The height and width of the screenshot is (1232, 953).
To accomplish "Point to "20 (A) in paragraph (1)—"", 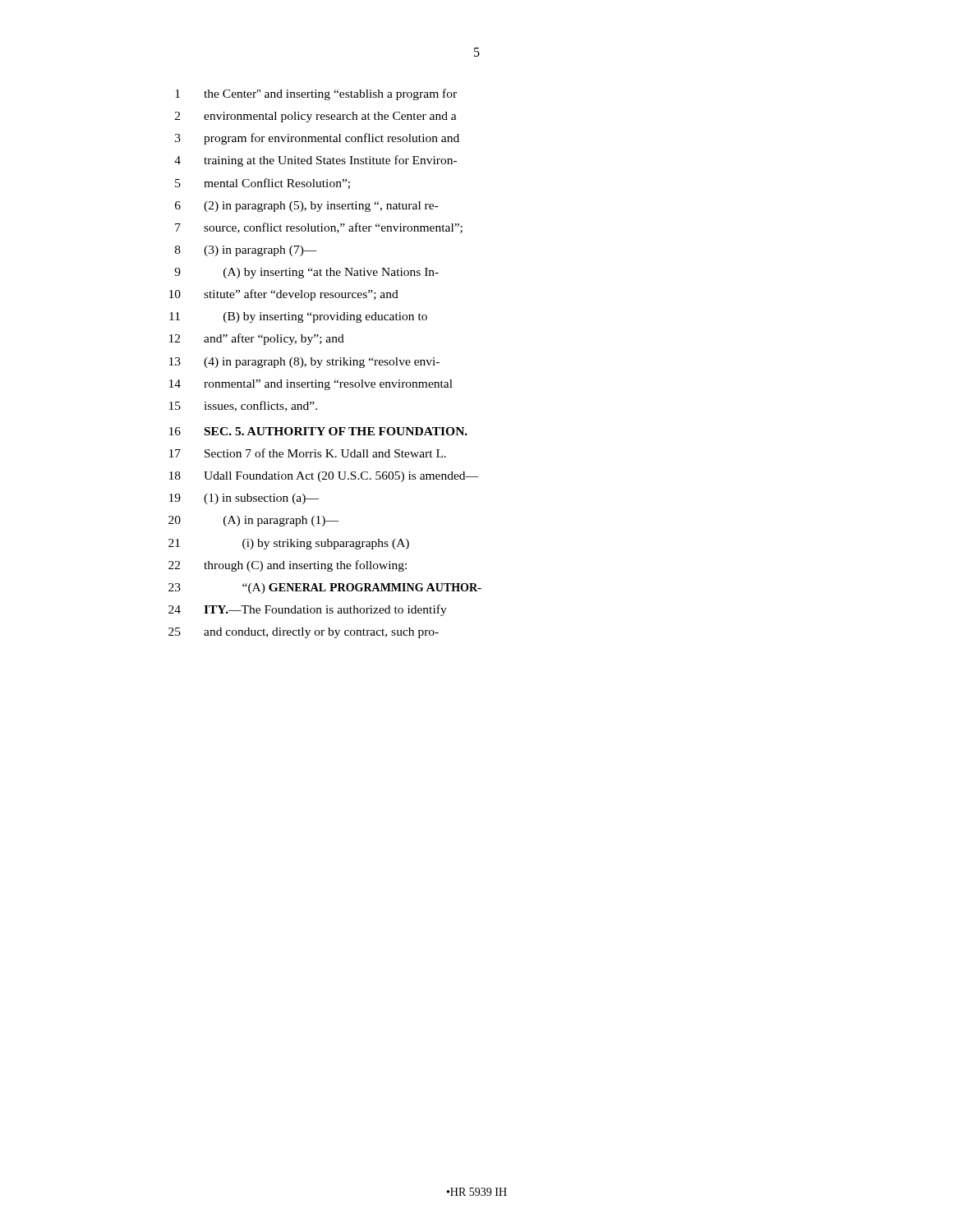I will coord(253,521).
